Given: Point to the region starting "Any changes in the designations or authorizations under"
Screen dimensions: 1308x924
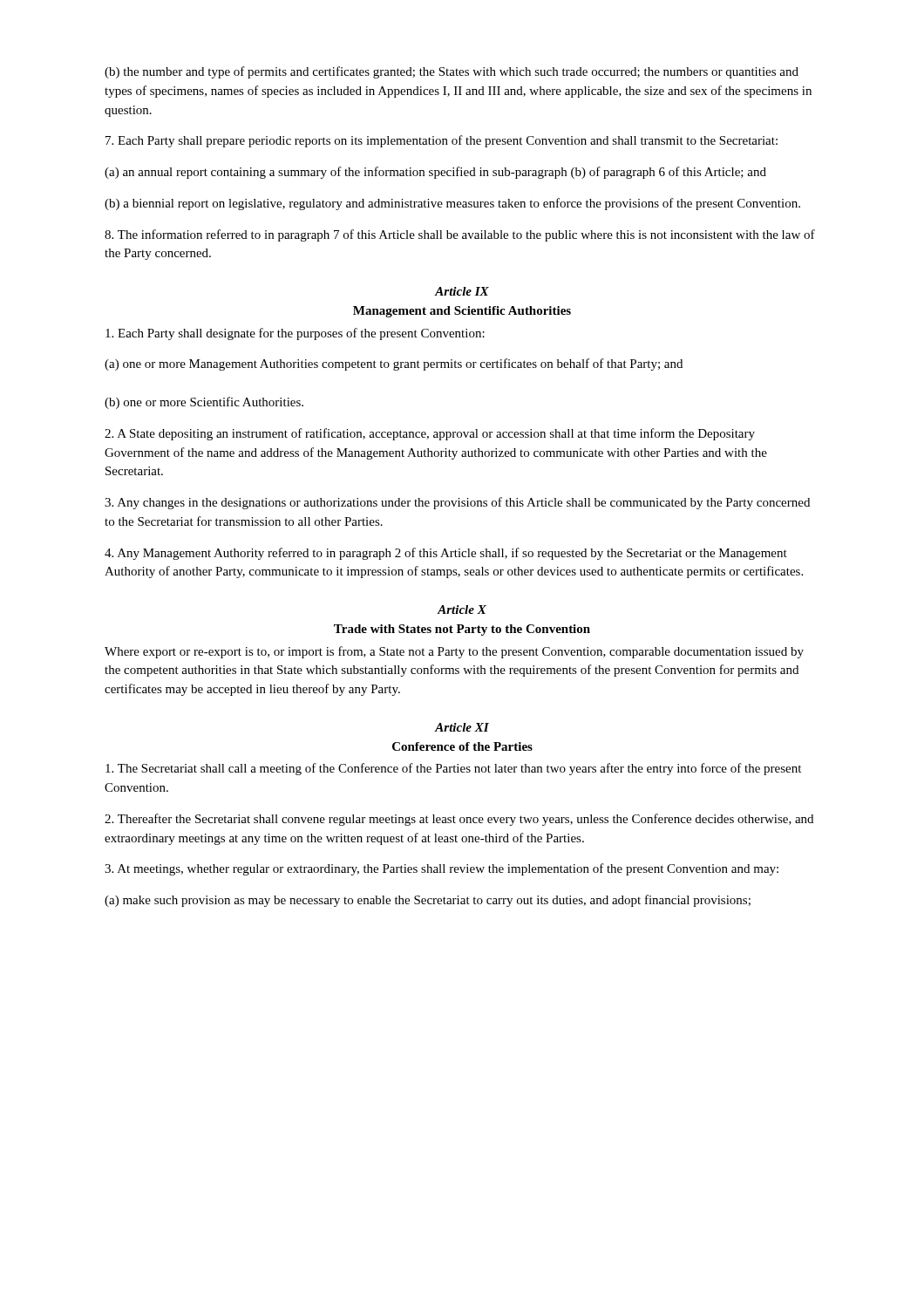Looking at the screenshot, I should coord(457,512).
